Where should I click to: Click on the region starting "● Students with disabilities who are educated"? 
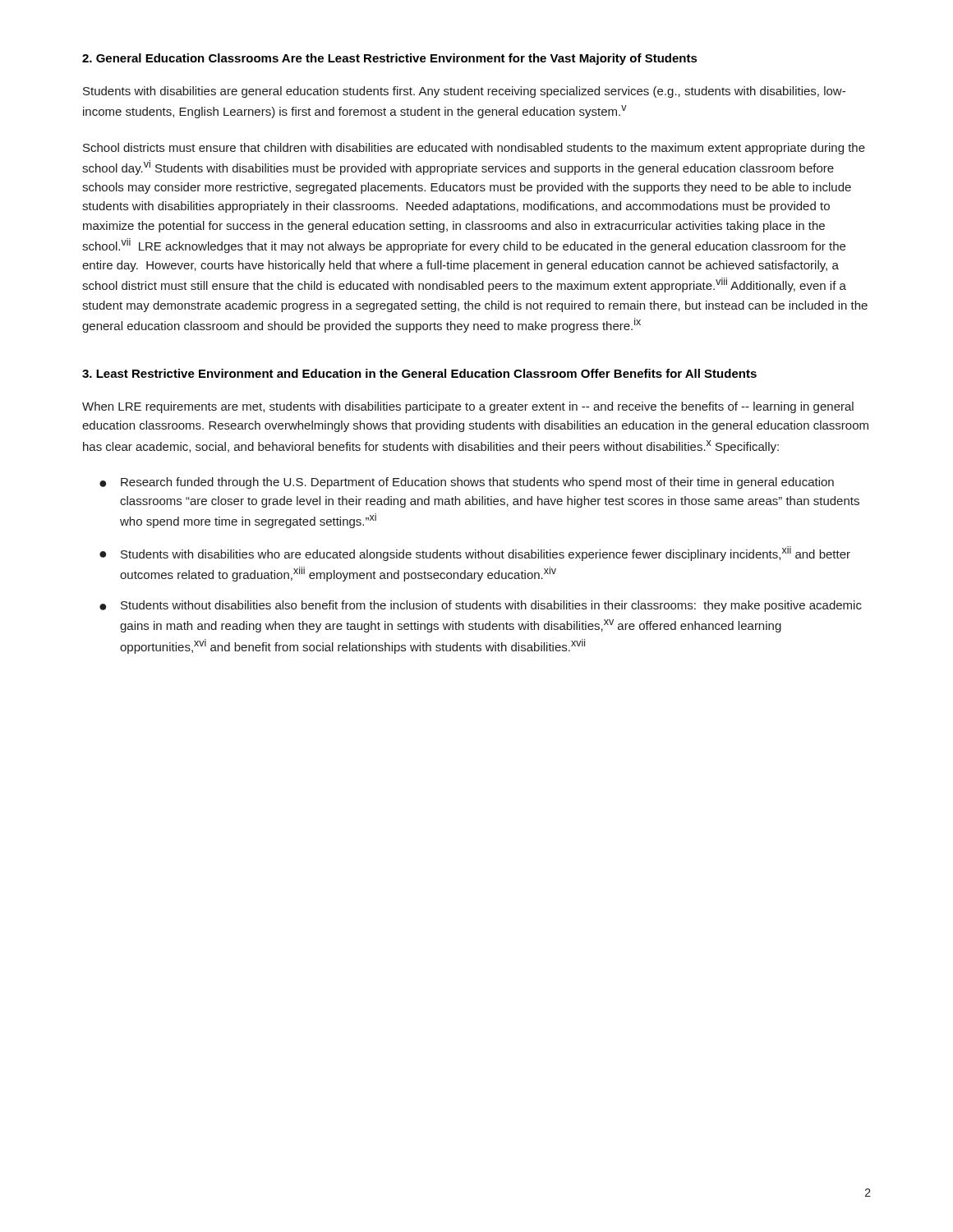click(485, 563)
